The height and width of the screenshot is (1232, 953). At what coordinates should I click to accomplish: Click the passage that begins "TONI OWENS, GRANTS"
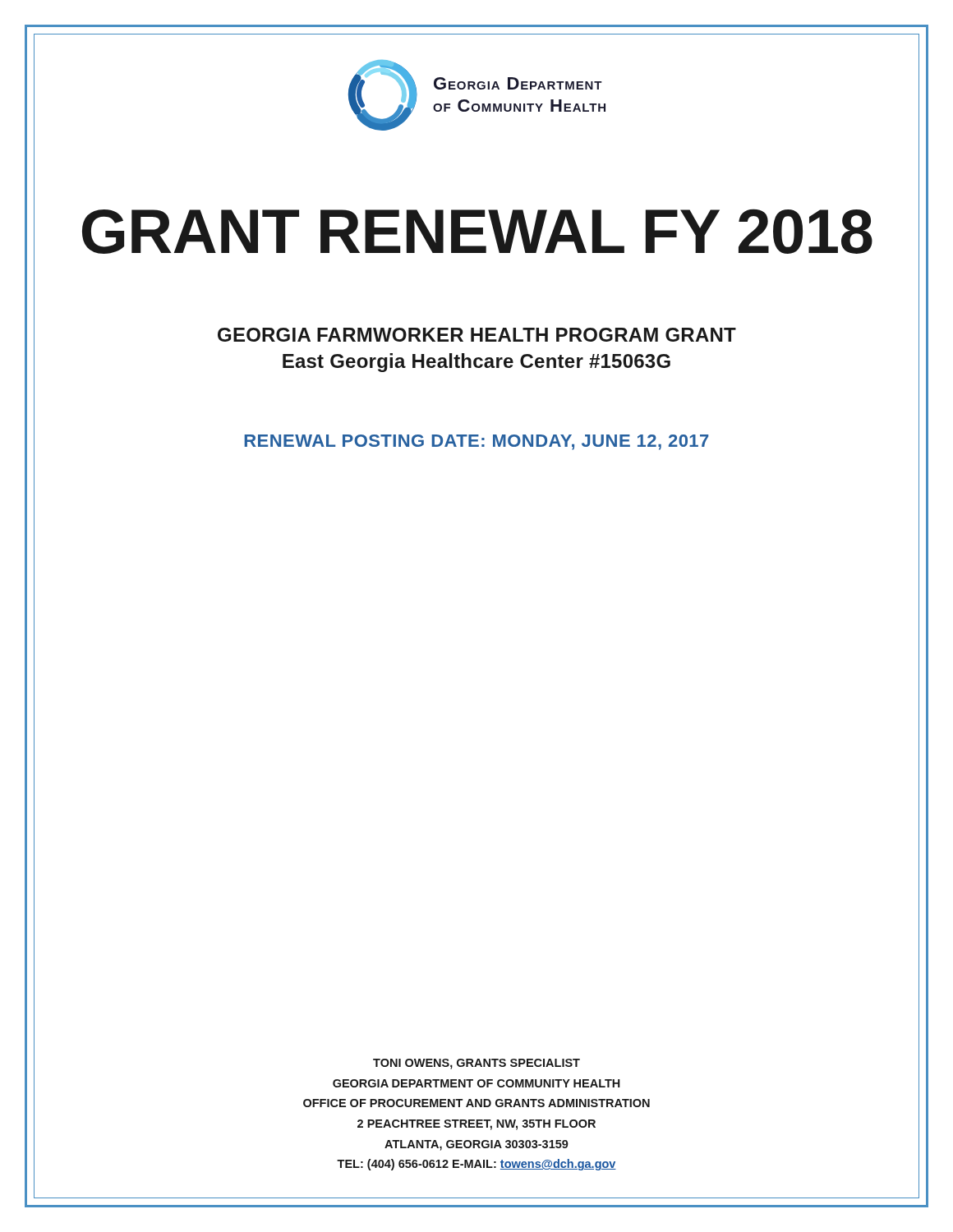pos(476,1113)
